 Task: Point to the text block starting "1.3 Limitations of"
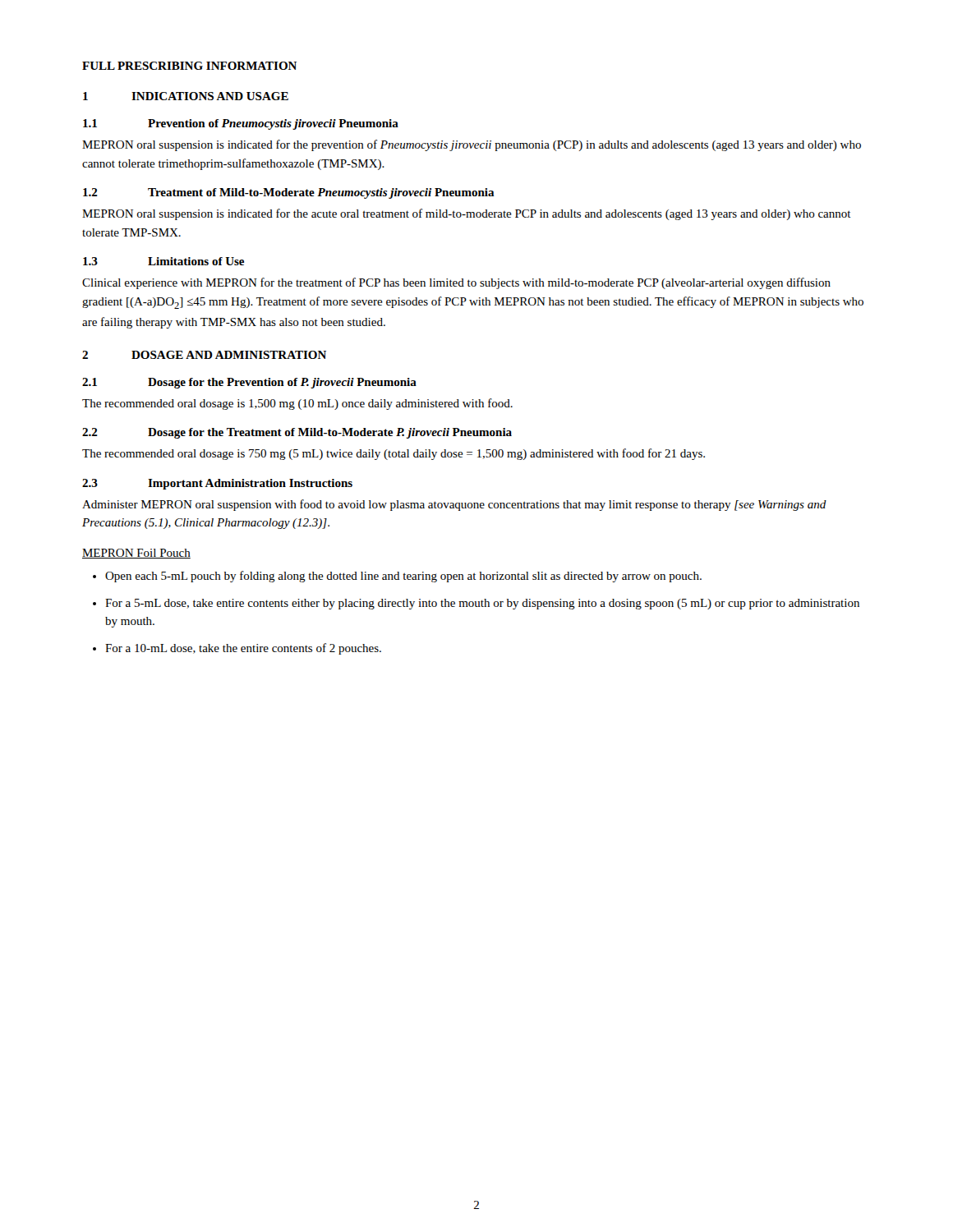click(163, 262)
